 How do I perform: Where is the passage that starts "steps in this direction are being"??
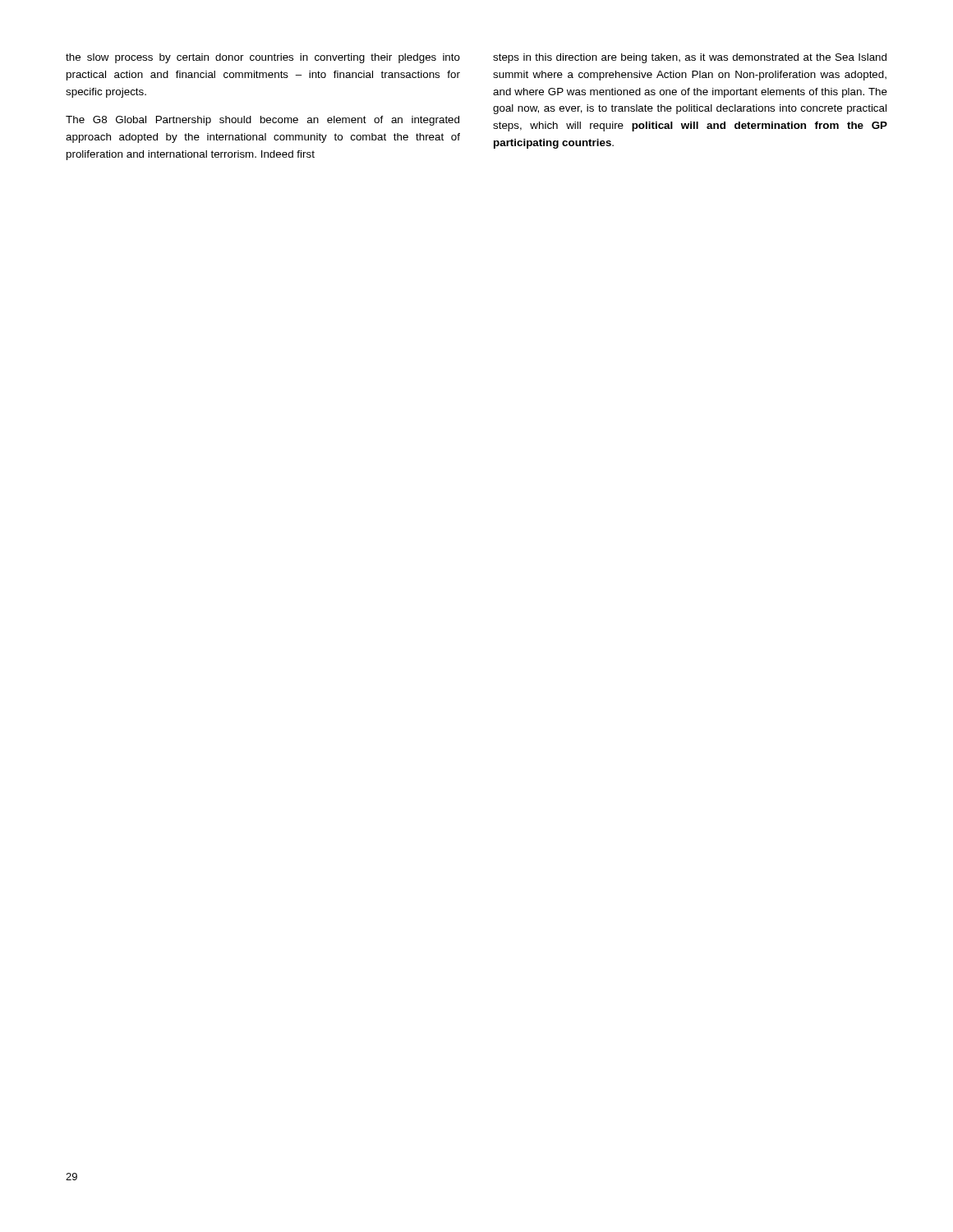[x=690, y=100]
